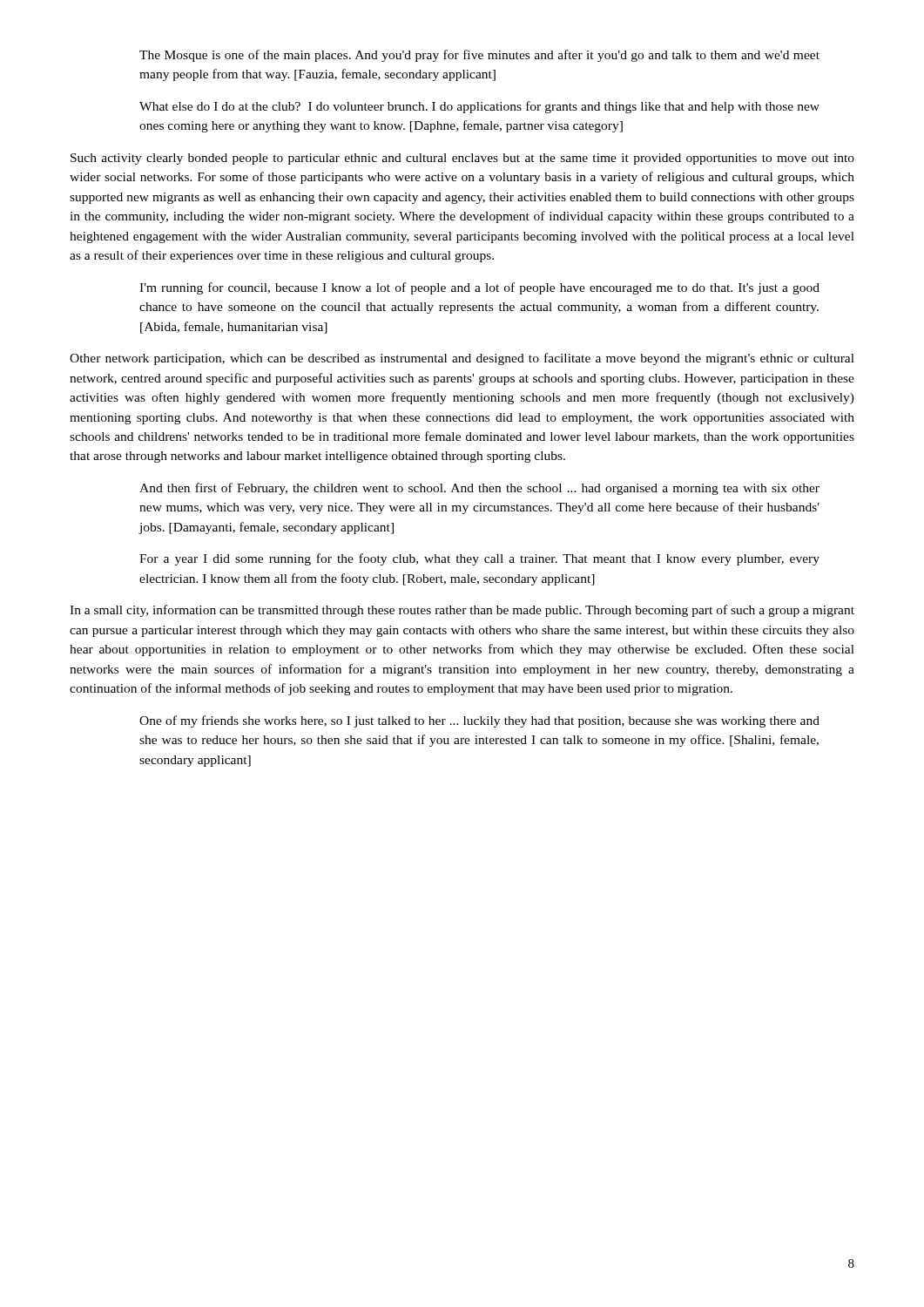
Task: Where is the passage that starts "One of my friends she works"?
Action: point(479,739)
